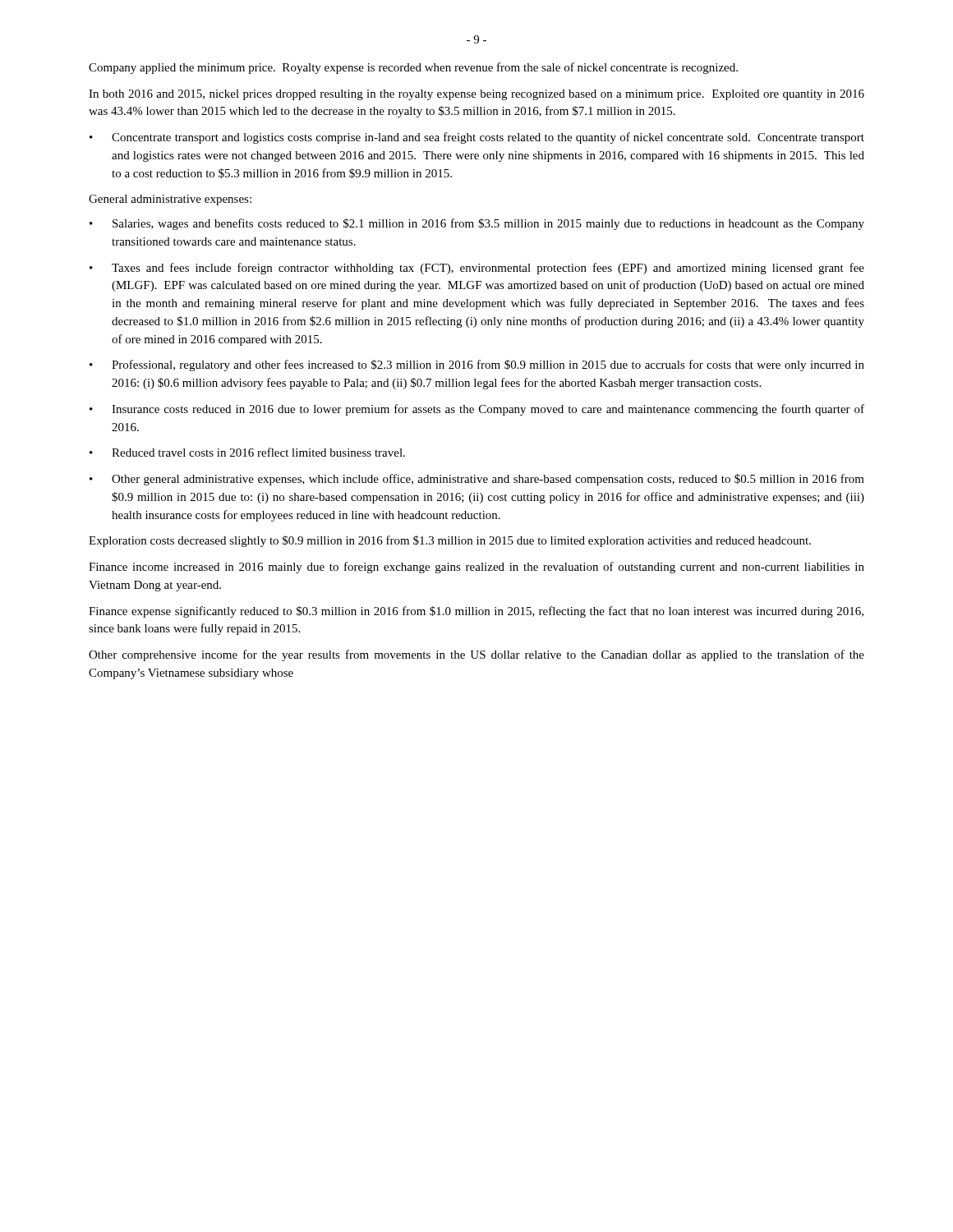
Task: Locate the text starting "Finance income increased in 2016 mainly due"
Action: (476, 576)
